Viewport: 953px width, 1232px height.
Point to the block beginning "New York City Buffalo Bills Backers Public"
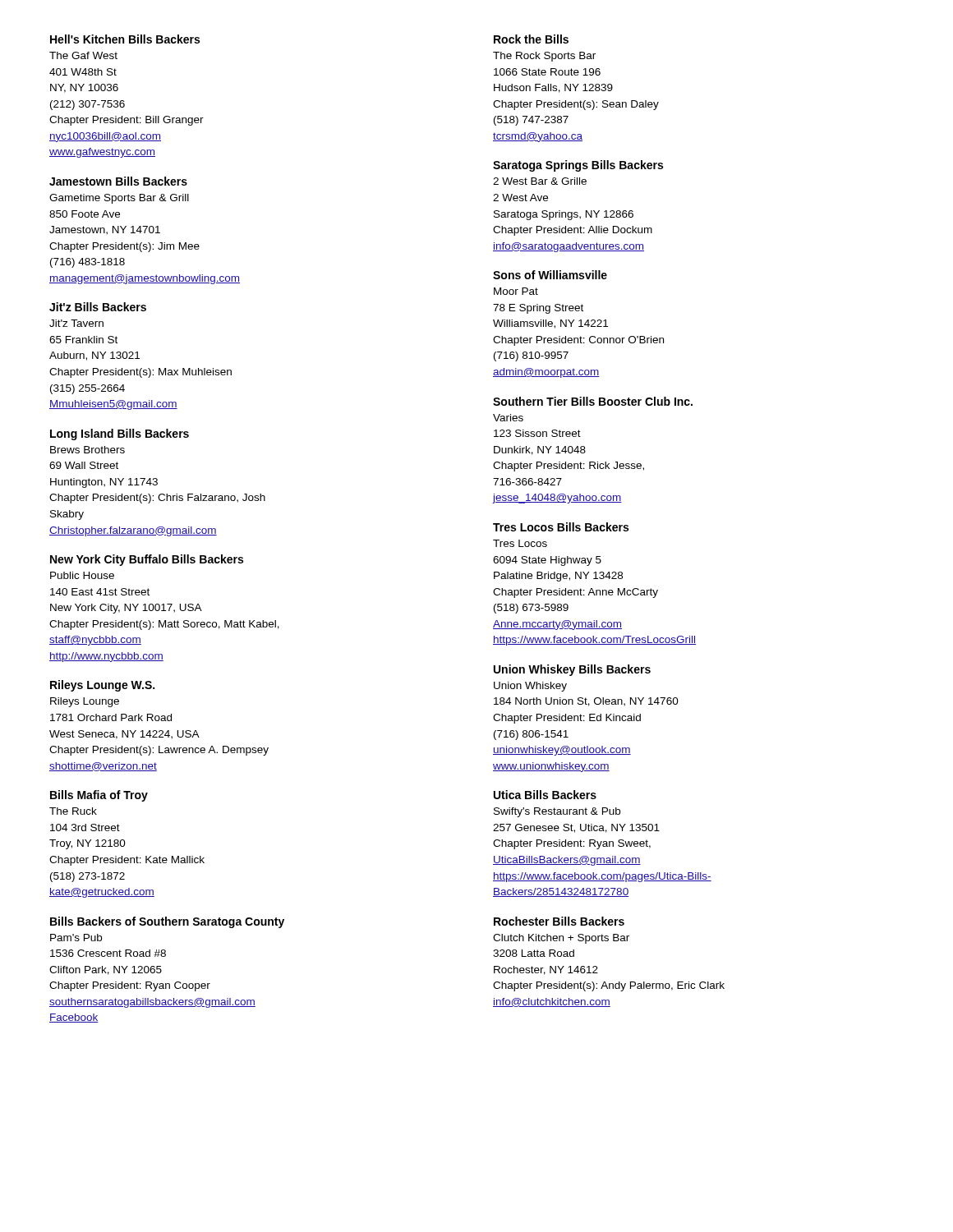pos(147,560)
